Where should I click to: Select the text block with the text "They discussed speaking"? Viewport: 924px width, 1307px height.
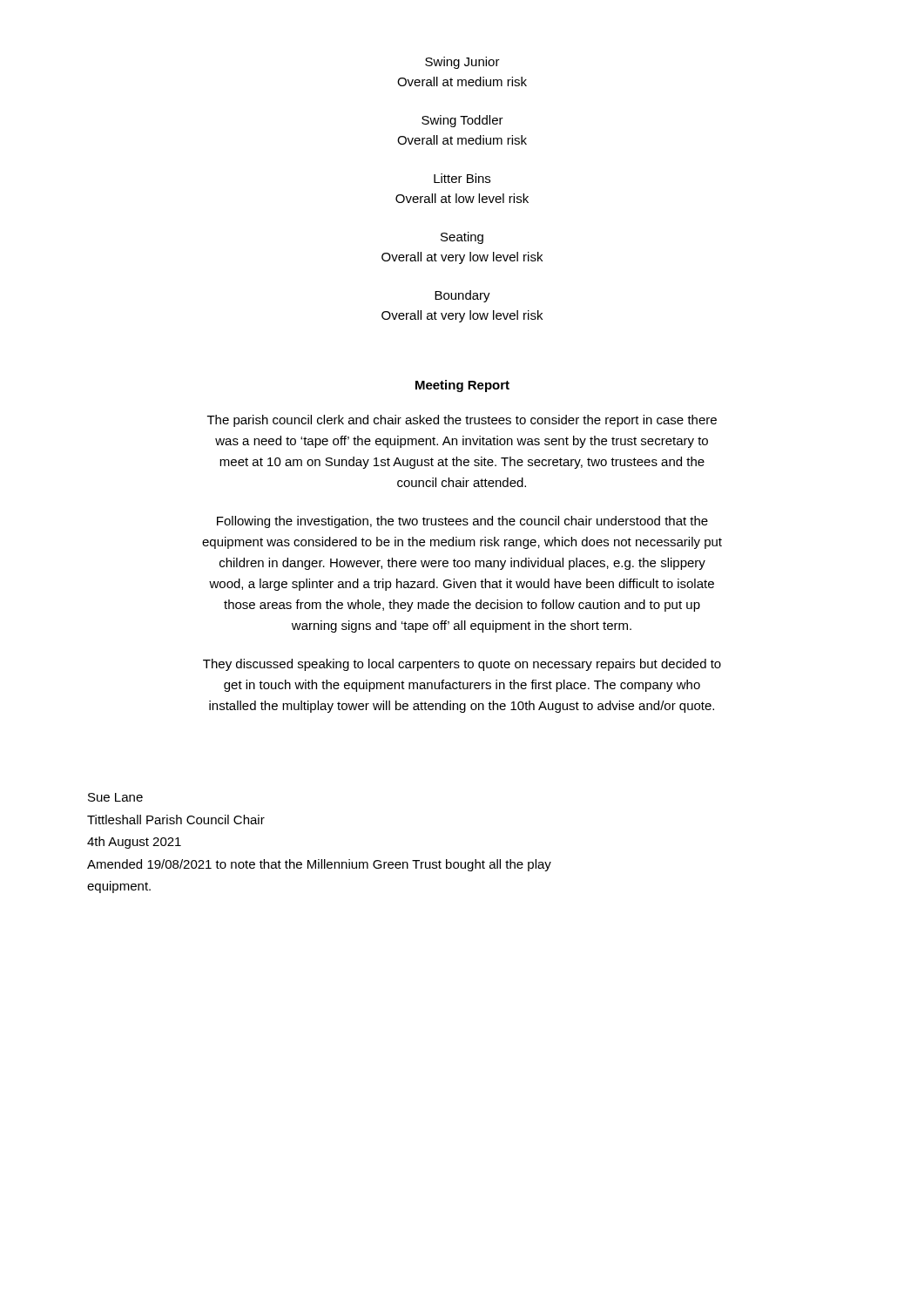(462, 684)
